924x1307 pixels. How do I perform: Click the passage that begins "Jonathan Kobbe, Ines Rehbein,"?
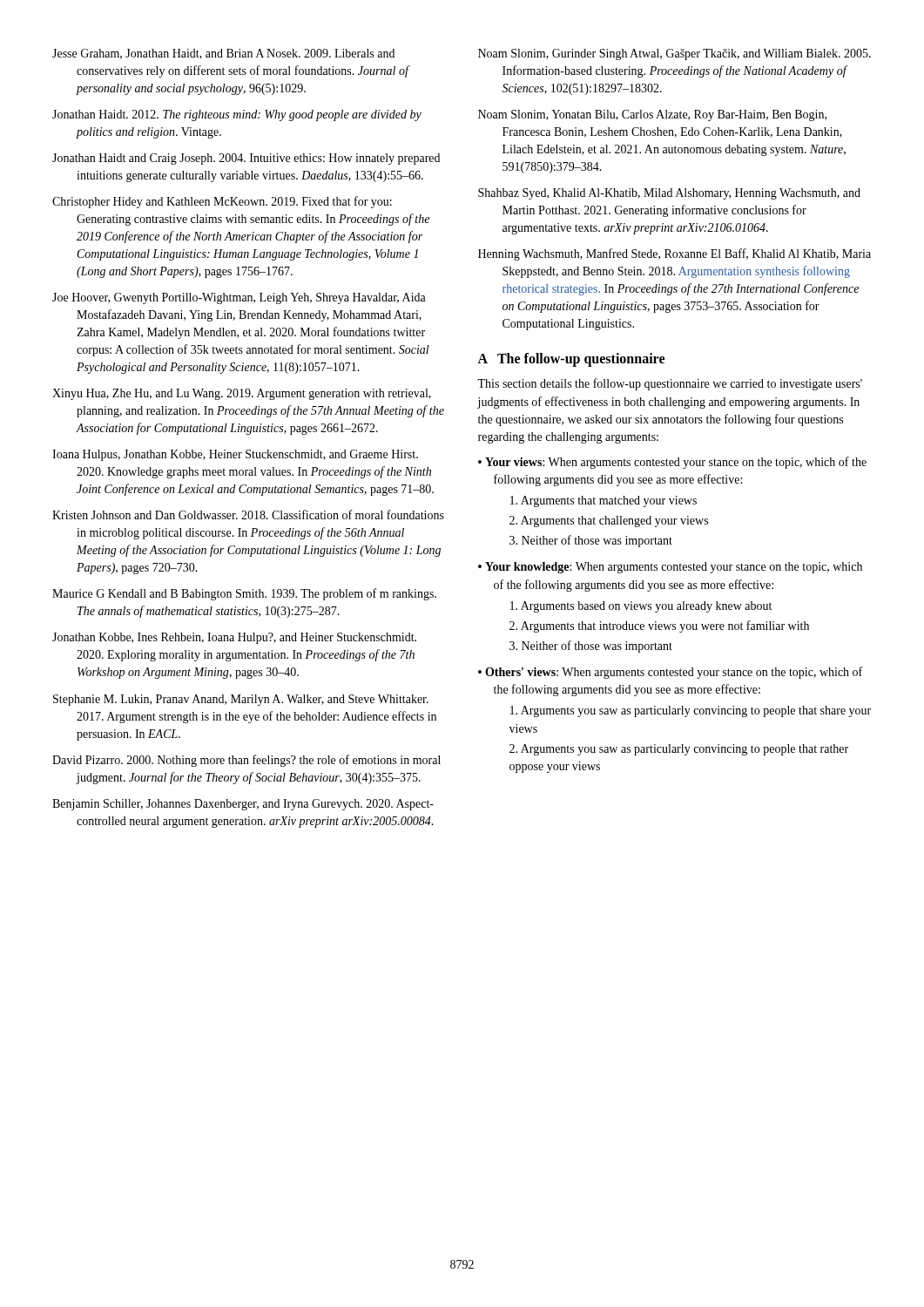coord(235,655)
